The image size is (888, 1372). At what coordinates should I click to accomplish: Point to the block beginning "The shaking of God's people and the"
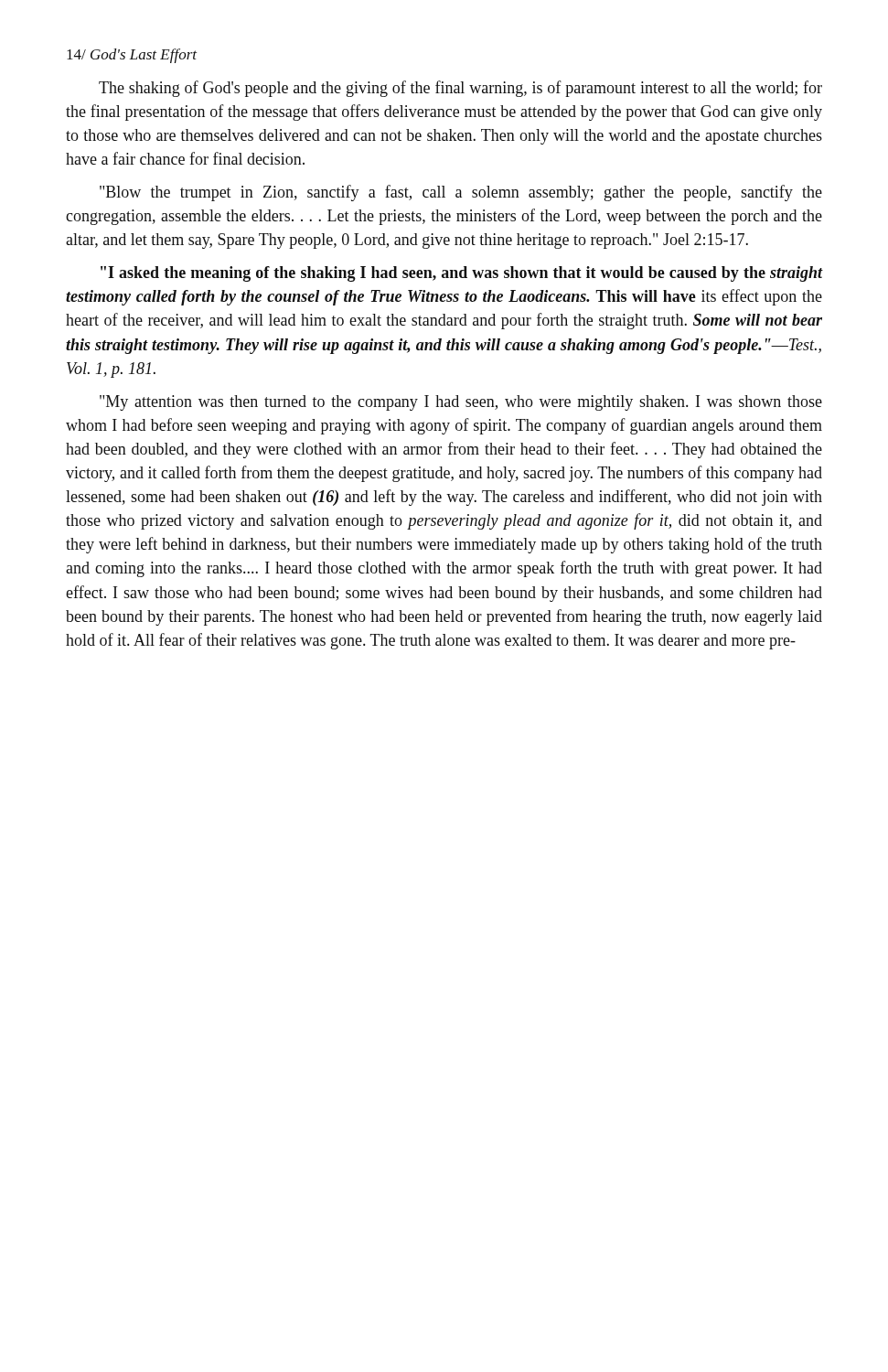coord(444,123)
